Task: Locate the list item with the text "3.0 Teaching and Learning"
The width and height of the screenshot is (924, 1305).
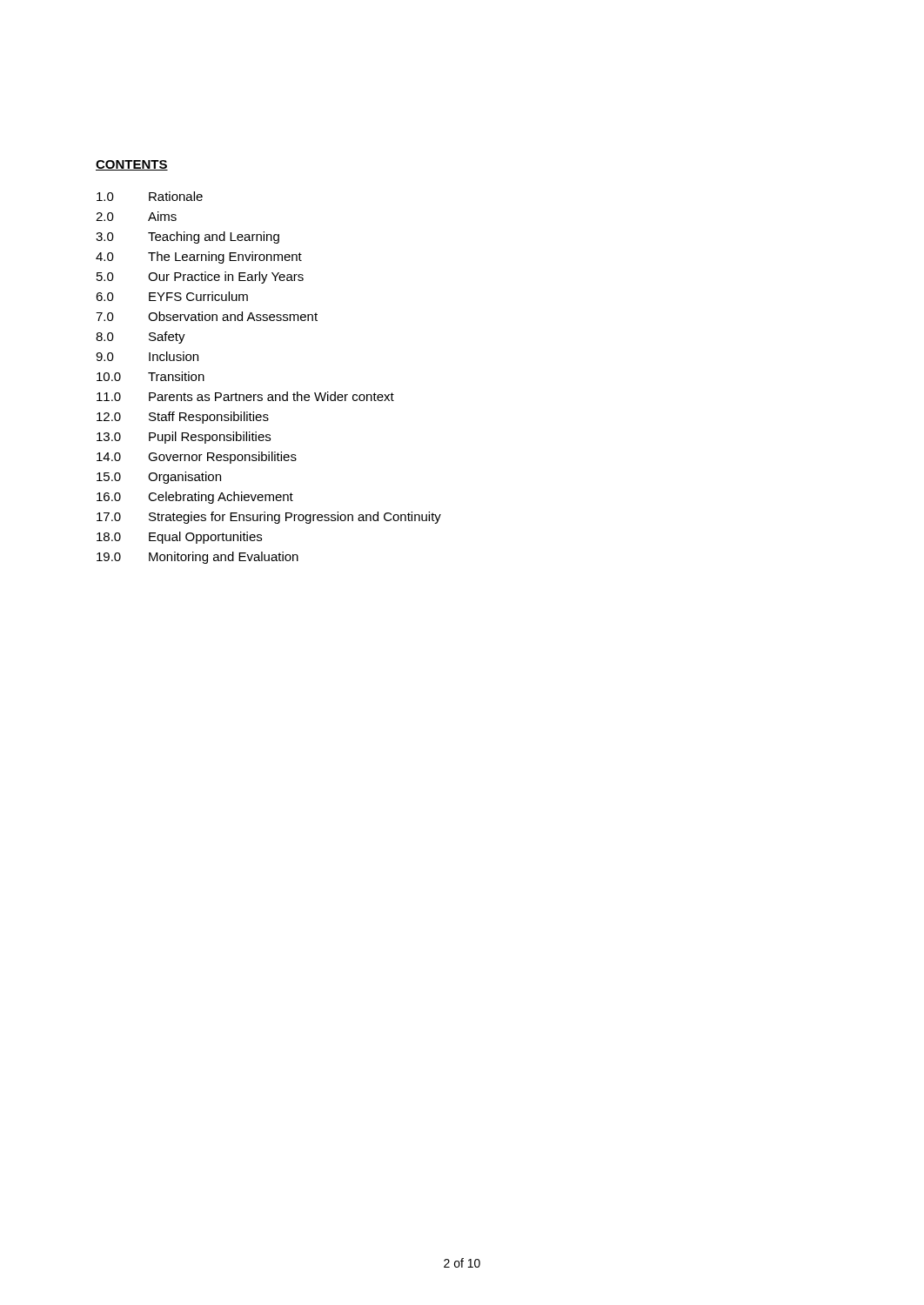Action: [x=188, y=236]
